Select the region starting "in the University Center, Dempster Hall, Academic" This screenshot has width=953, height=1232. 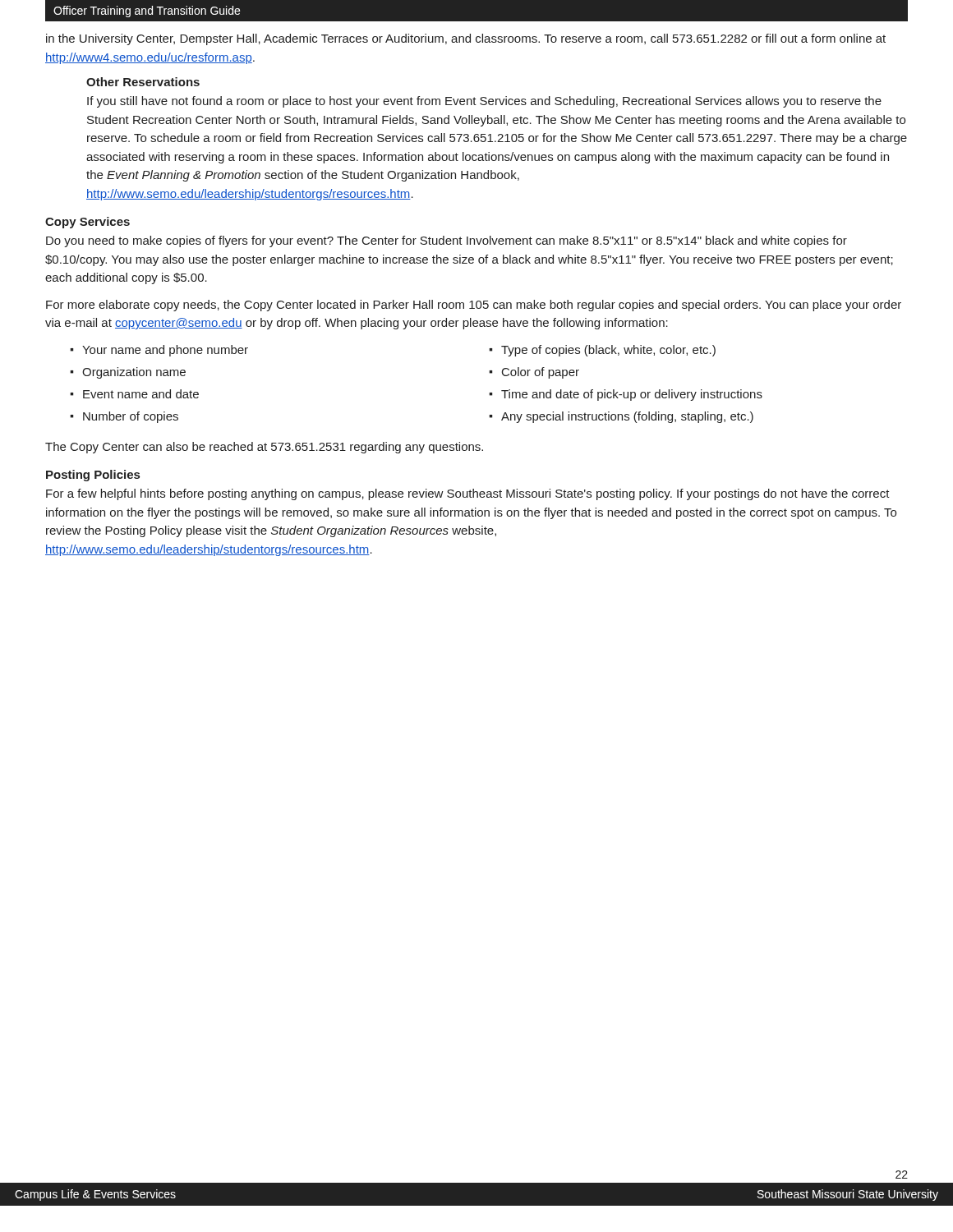coord(465,47)
